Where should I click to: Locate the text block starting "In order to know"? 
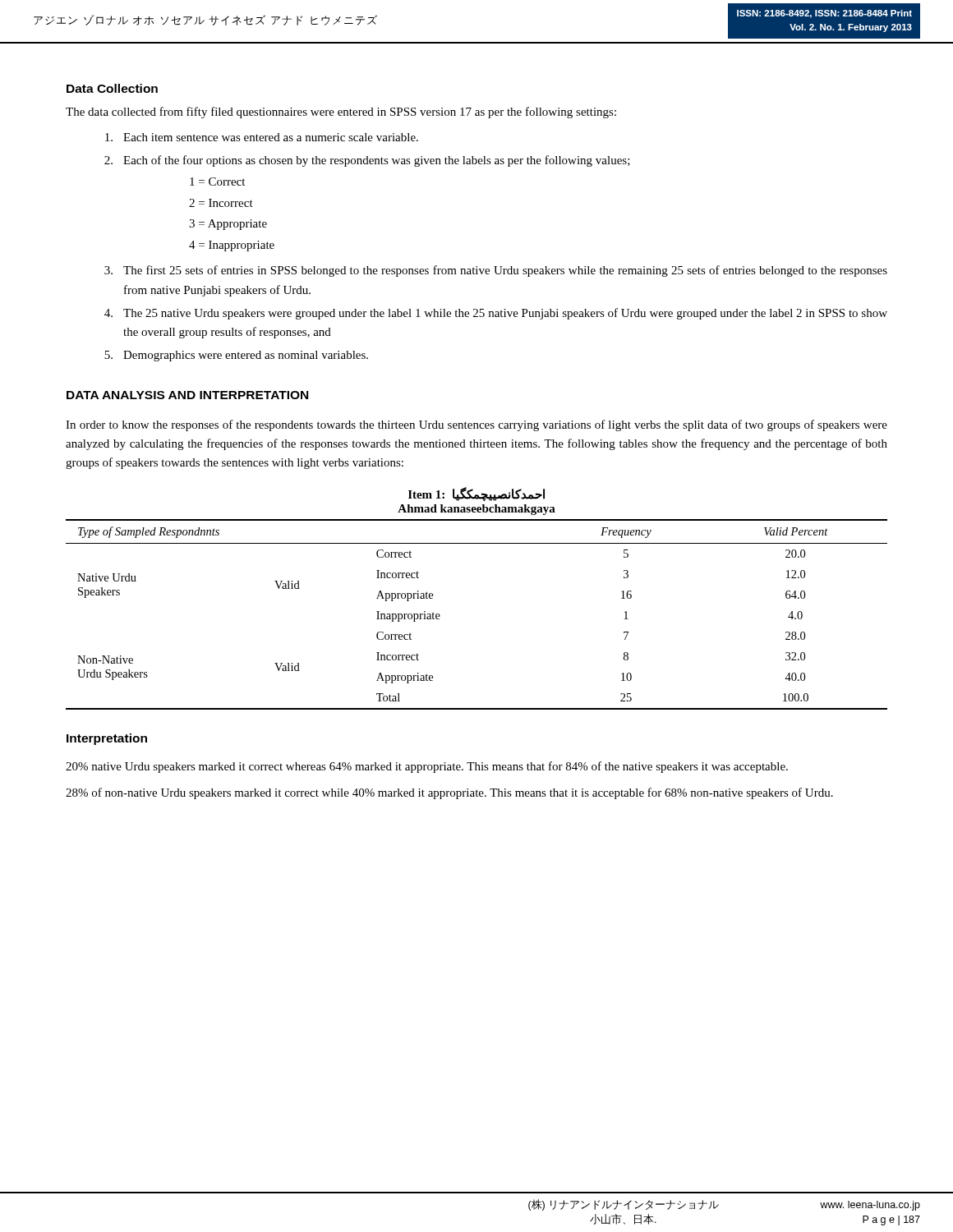[476, 443]
